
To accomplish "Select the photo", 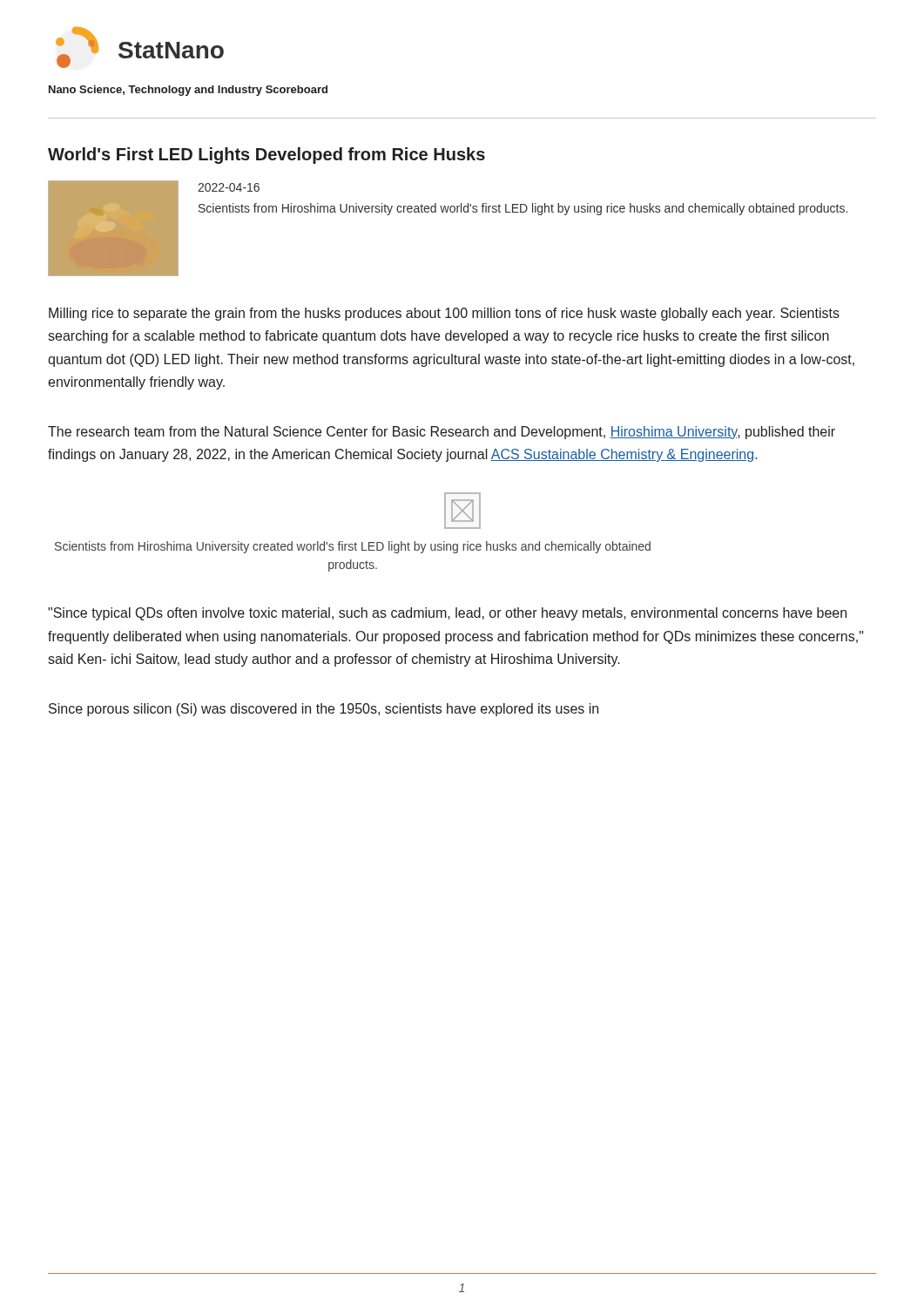I will pos(113,228).
